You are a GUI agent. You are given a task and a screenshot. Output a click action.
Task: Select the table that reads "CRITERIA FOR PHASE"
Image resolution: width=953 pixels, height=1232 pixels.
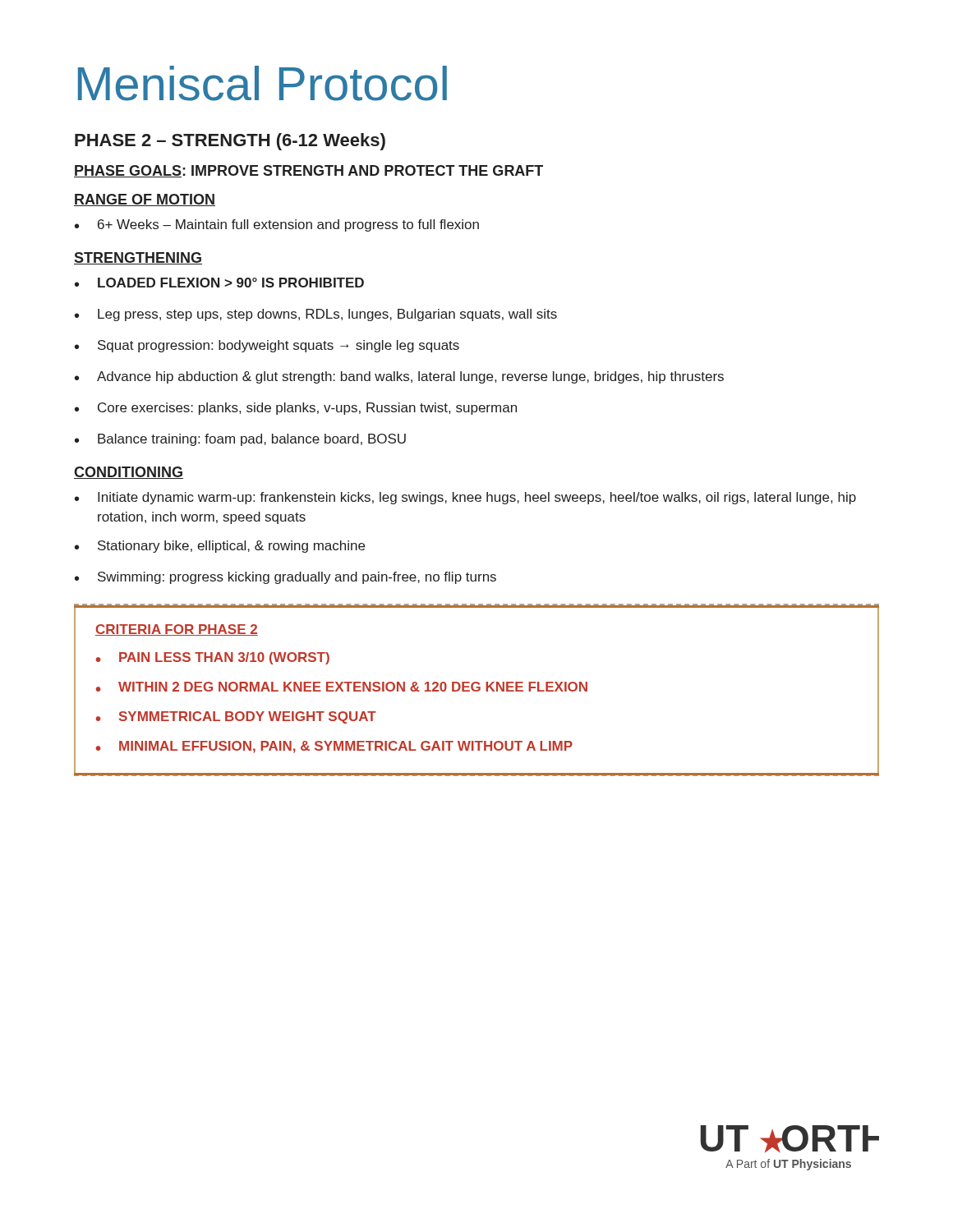[x=476, y=690]
